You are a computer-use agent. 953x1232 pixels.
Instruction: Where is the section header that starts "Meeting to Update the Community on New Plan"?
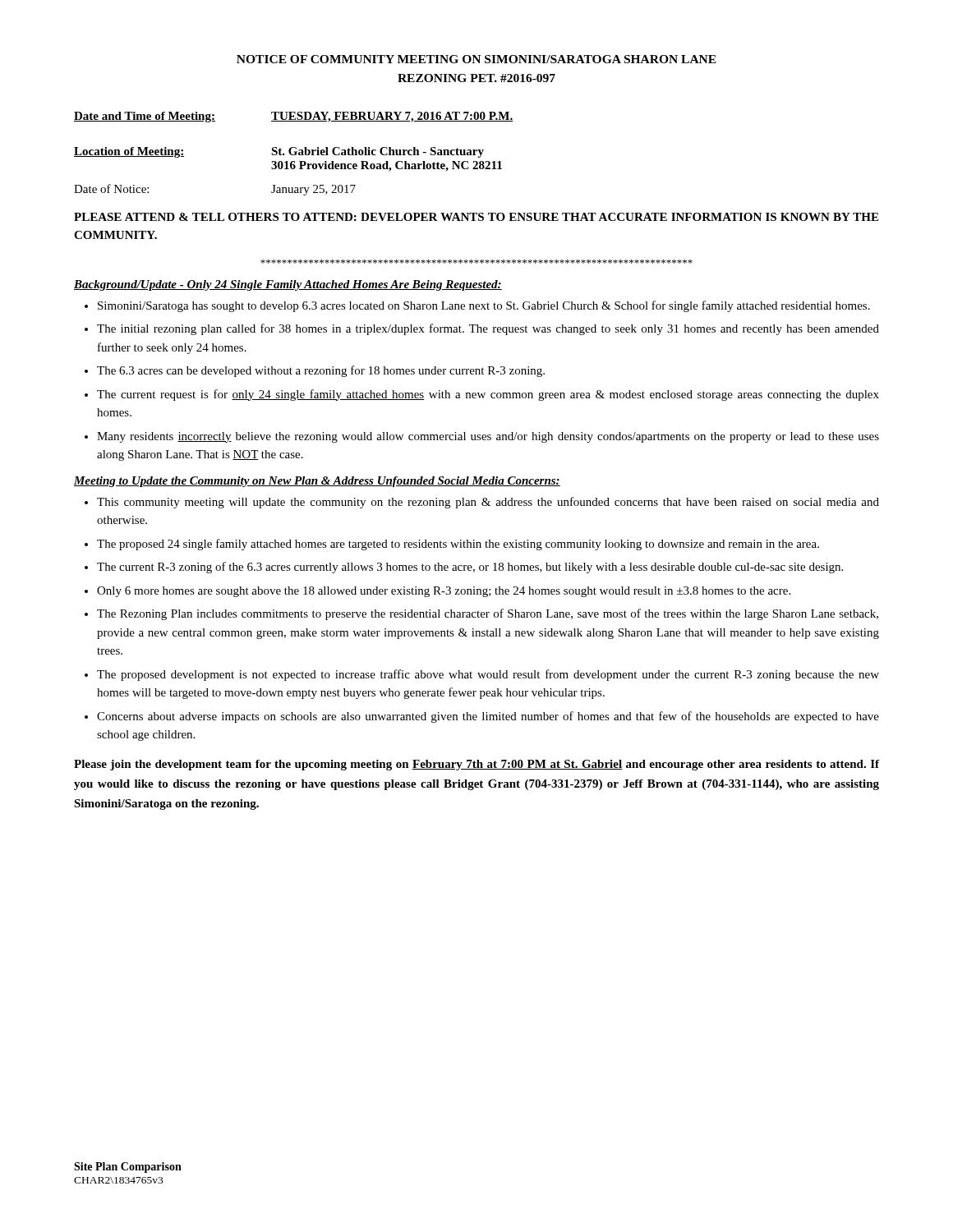point(317,480)
